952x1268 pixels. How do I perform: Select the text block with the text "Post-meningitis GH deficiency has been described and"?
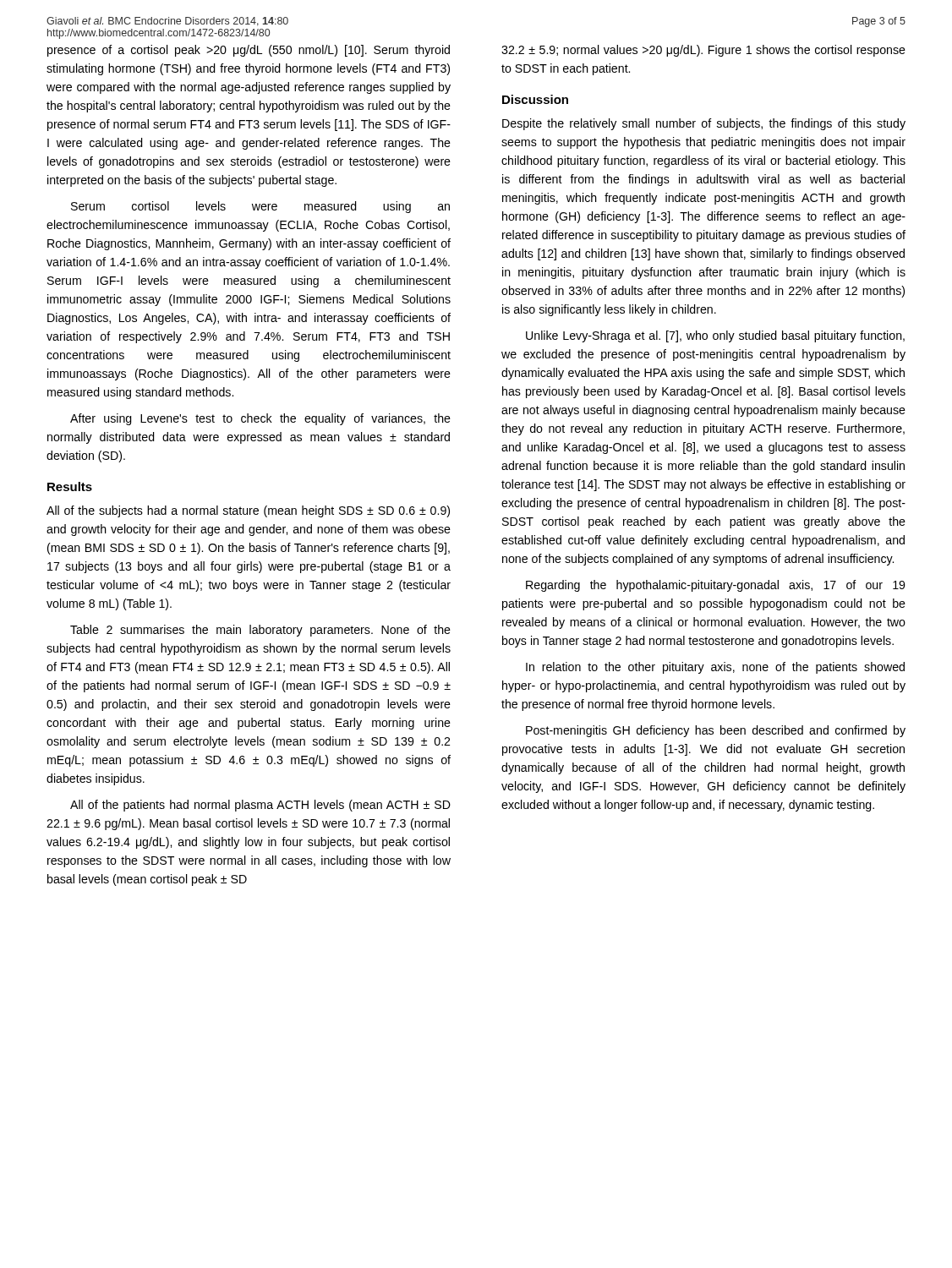[x=703, y=768]
